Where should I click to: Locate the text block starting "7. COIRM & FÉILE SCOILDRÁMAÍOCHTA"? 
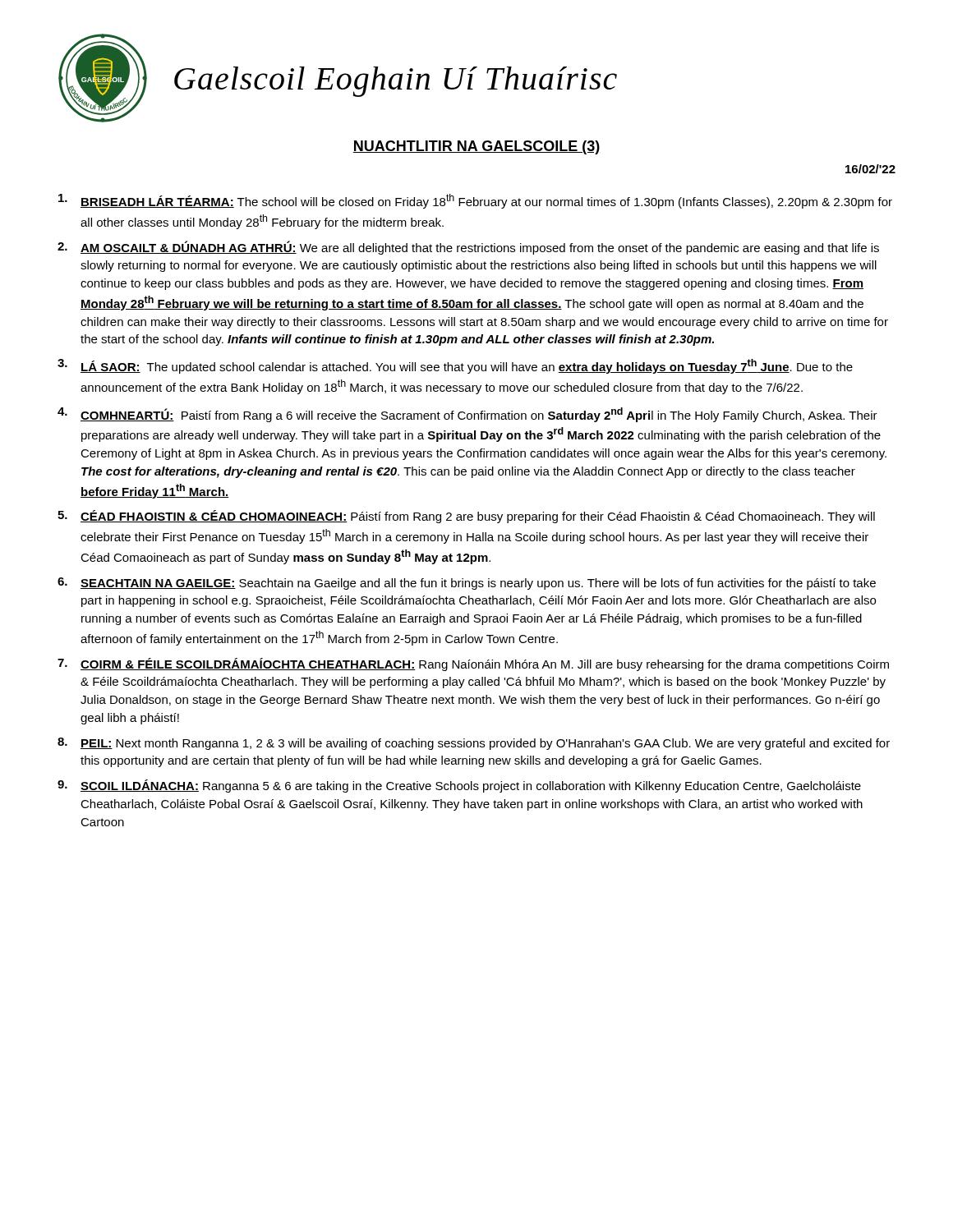[x=476, y=691]
